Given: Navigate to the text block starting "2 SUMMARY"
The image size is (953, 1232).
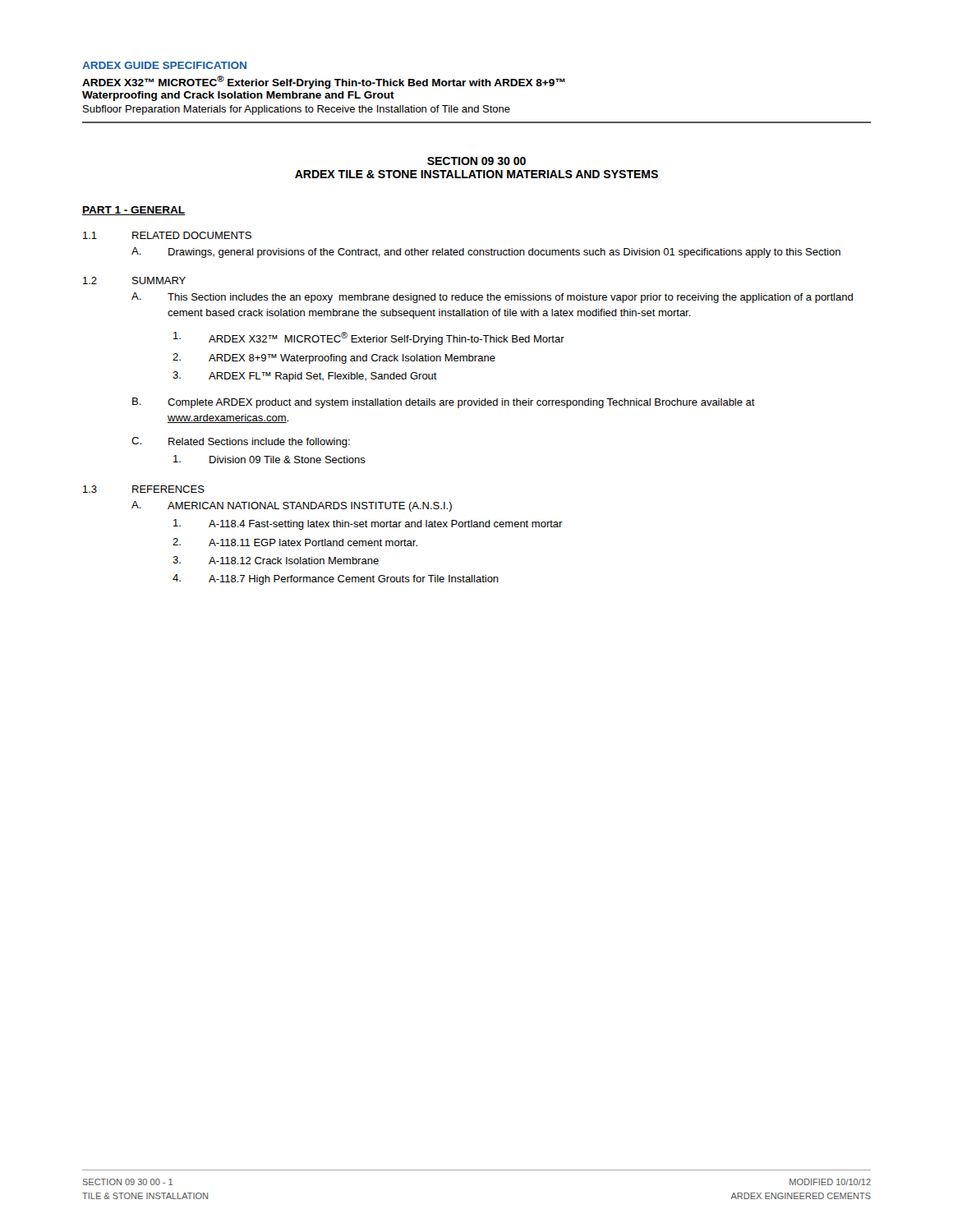Looking at the screenshot, I should (134, 281).
